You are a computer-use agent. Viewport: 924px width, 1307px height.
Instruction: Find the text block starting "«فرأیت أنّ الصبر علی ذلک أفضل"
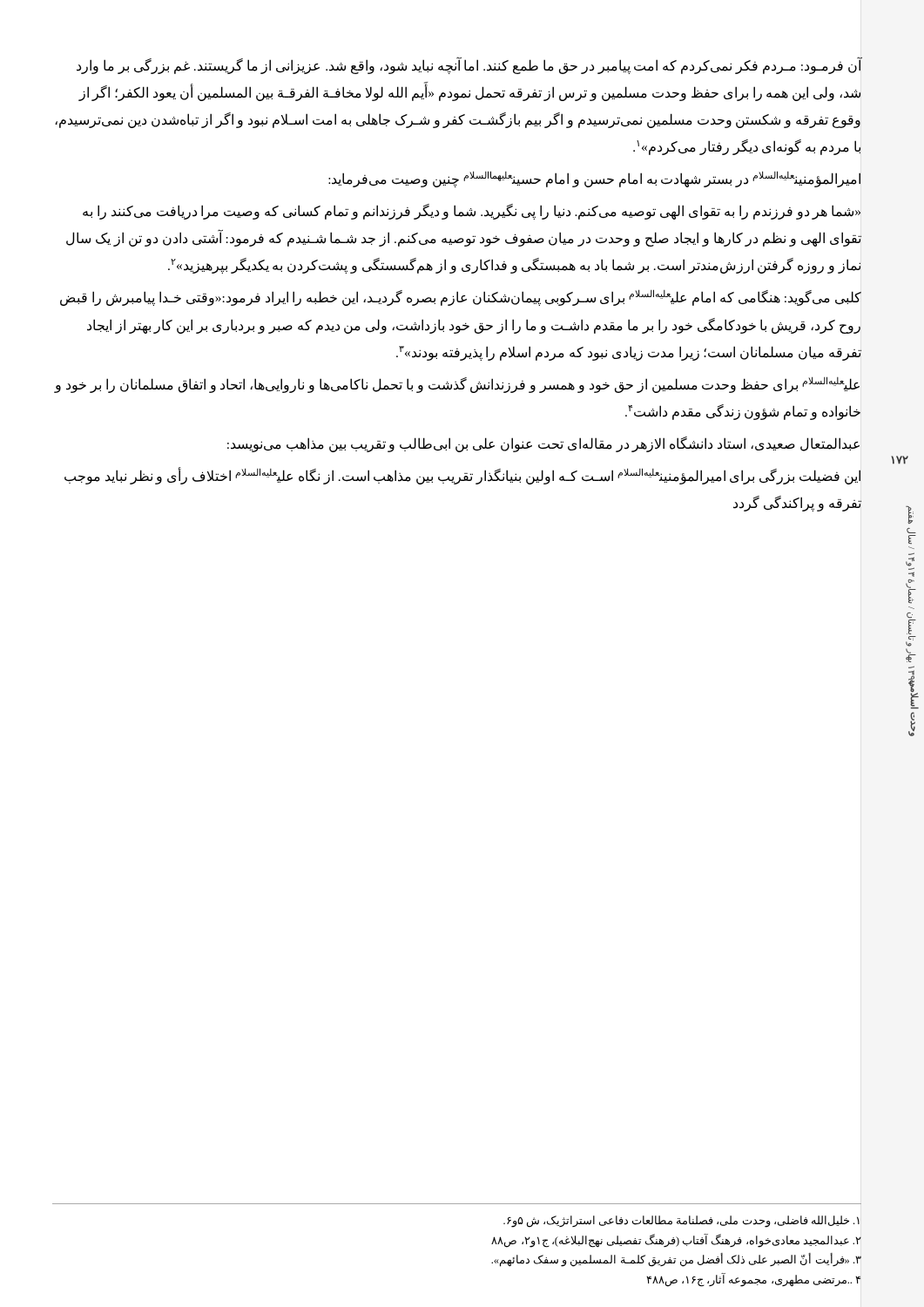pos(676,1260)
